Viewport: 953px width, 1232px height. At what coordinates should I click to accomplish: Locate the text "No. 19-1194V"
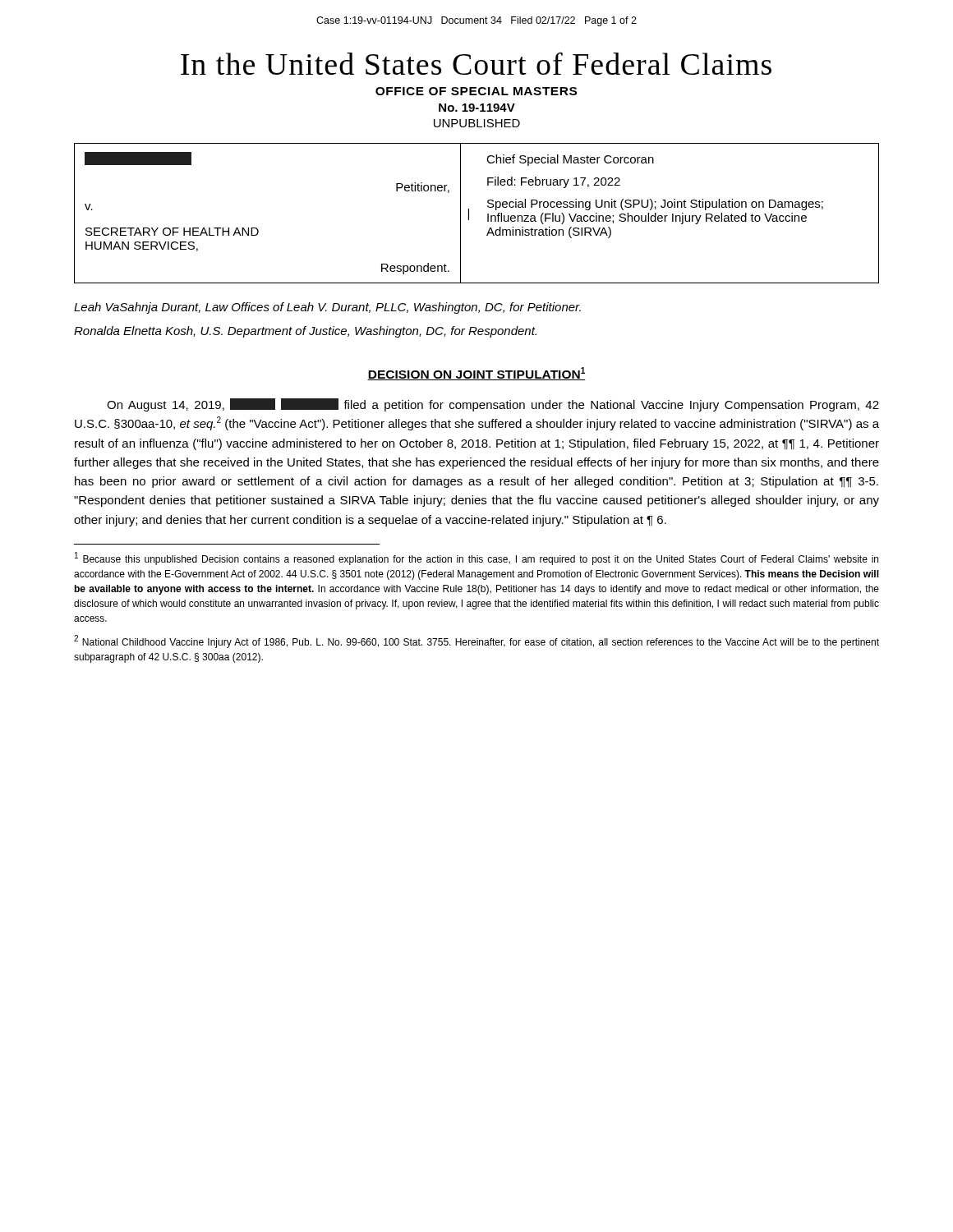[x=476, y=107]
